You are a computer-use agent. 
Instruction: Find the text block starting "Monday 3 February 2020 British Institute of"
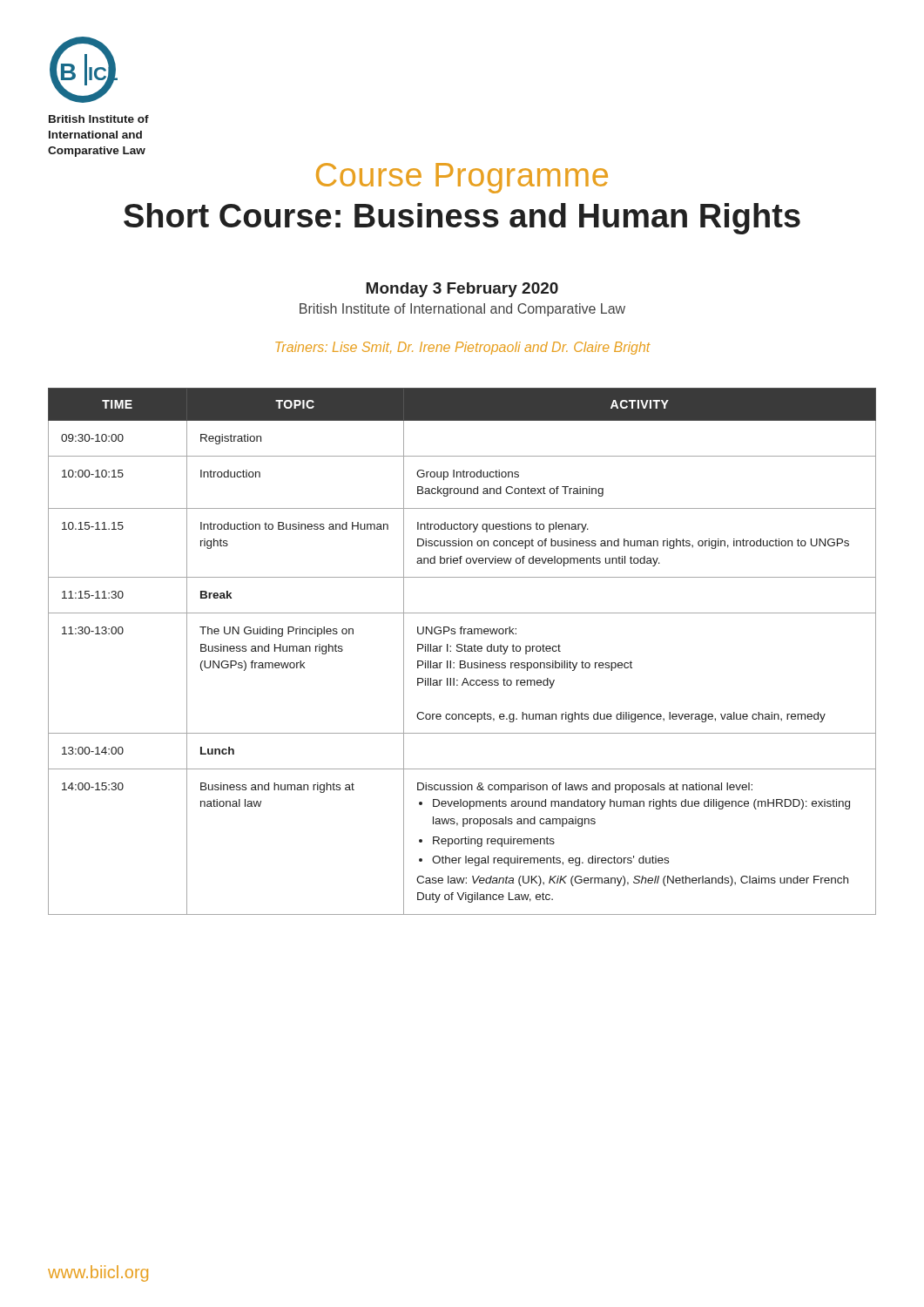(462, 298)
